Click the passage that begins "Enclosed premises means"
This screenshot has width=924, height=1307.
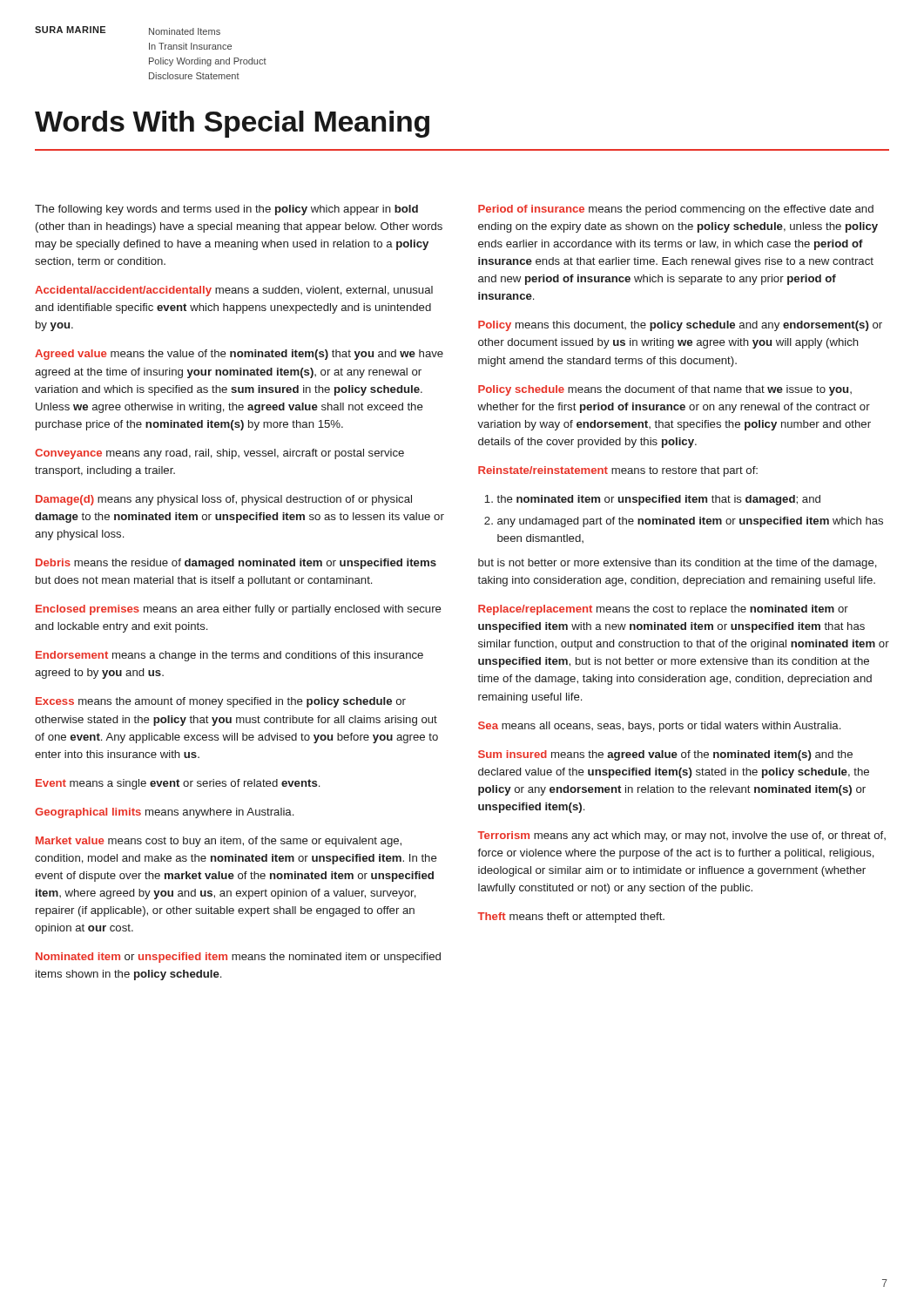click(241, 618)
